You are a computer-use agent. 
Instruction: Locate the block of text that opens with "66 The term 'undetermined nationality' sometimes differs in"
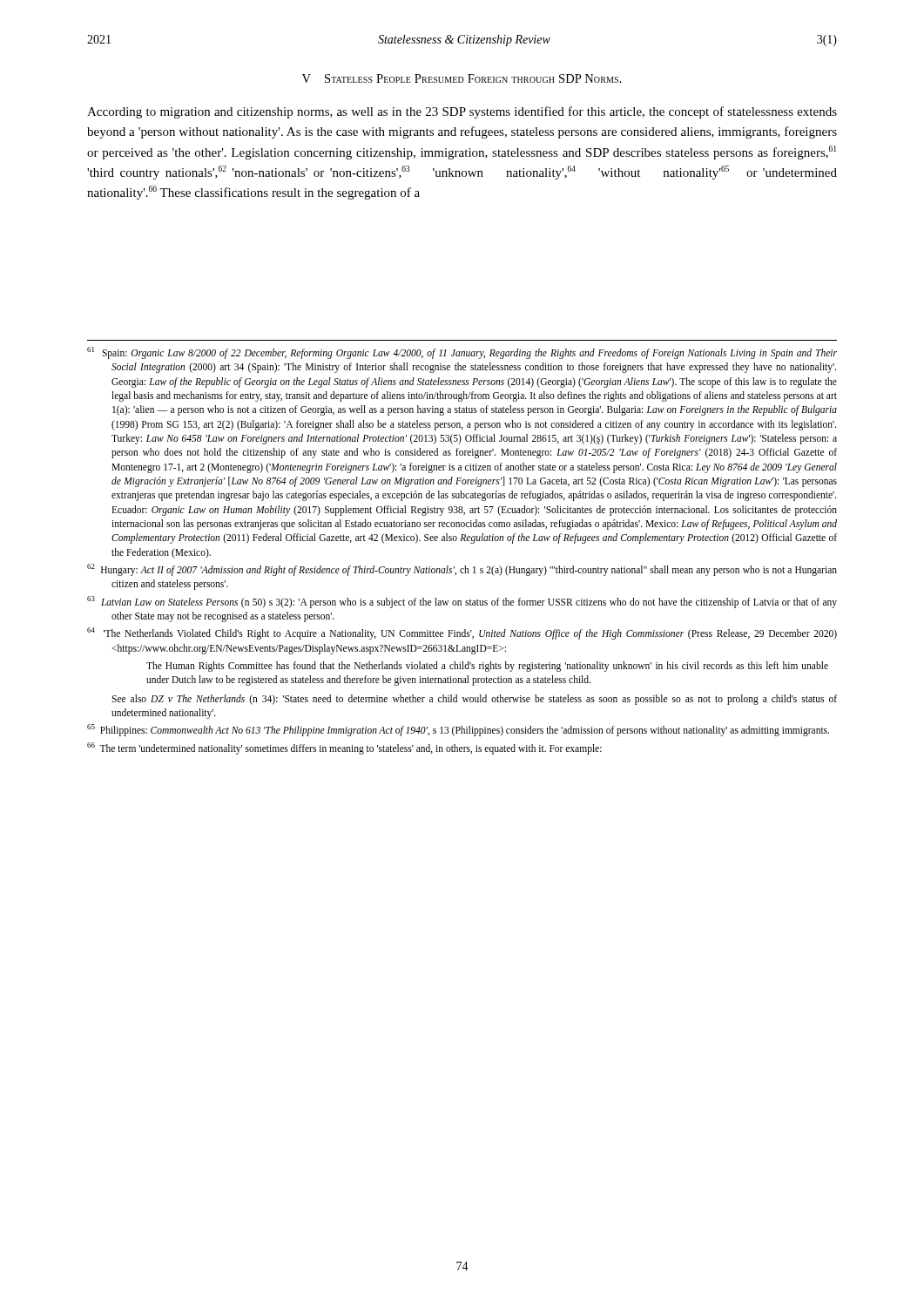click(x=345, y=747)
